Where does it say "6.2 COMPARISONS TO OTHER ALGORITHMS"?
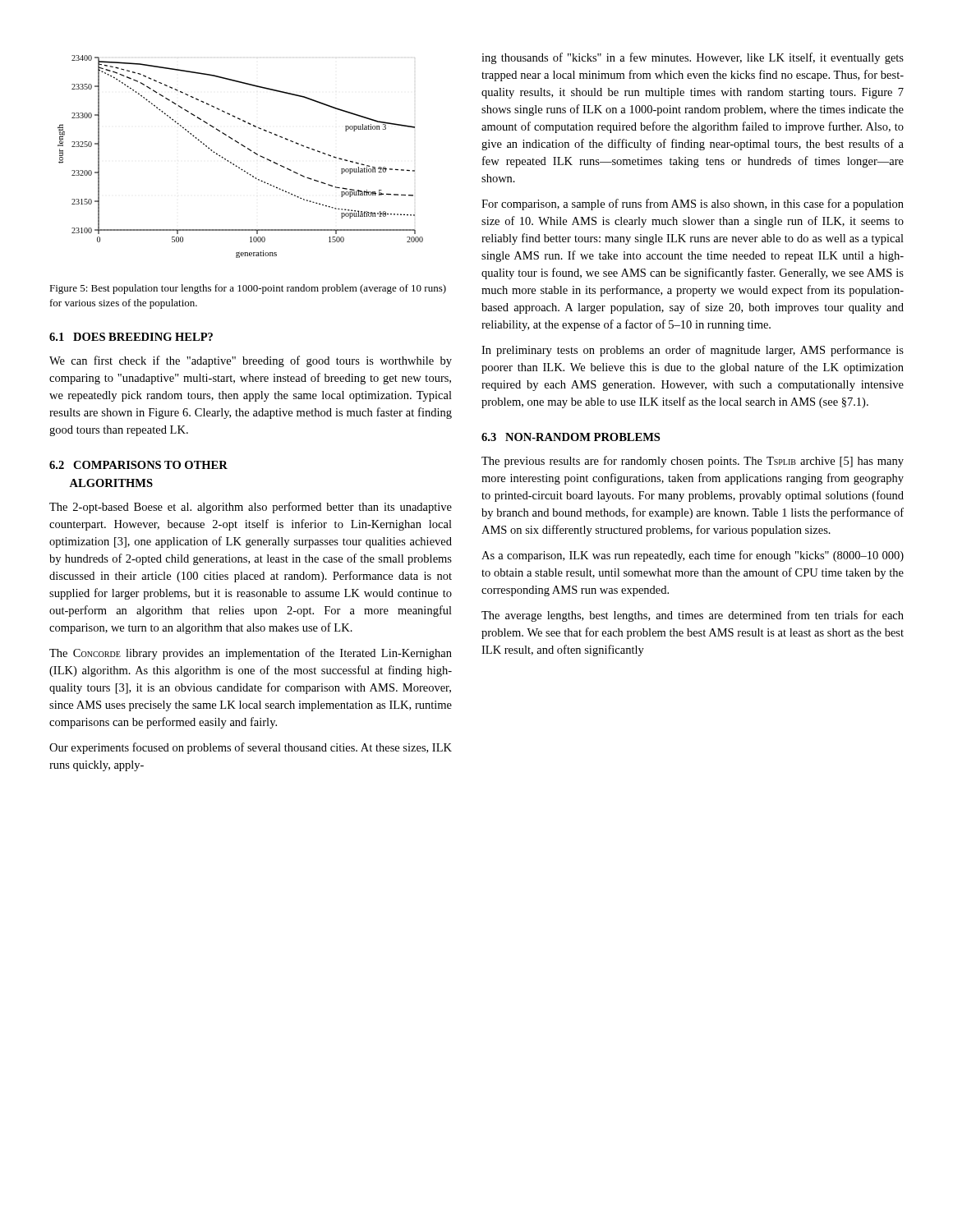 [138, 474]
